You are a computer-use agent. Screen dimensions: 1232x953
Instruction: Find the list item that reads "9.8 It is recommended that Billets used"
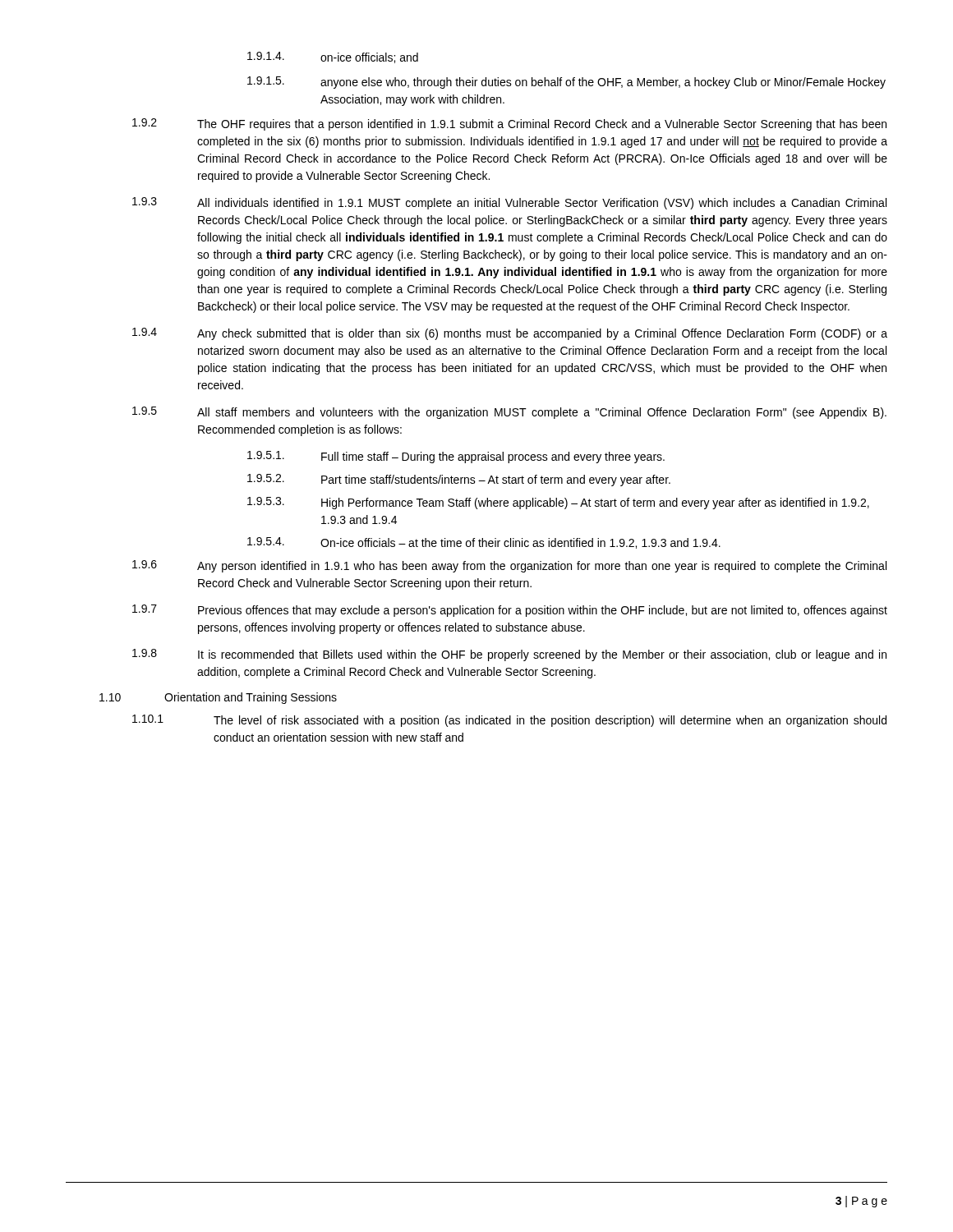click(x=476, y=664)
